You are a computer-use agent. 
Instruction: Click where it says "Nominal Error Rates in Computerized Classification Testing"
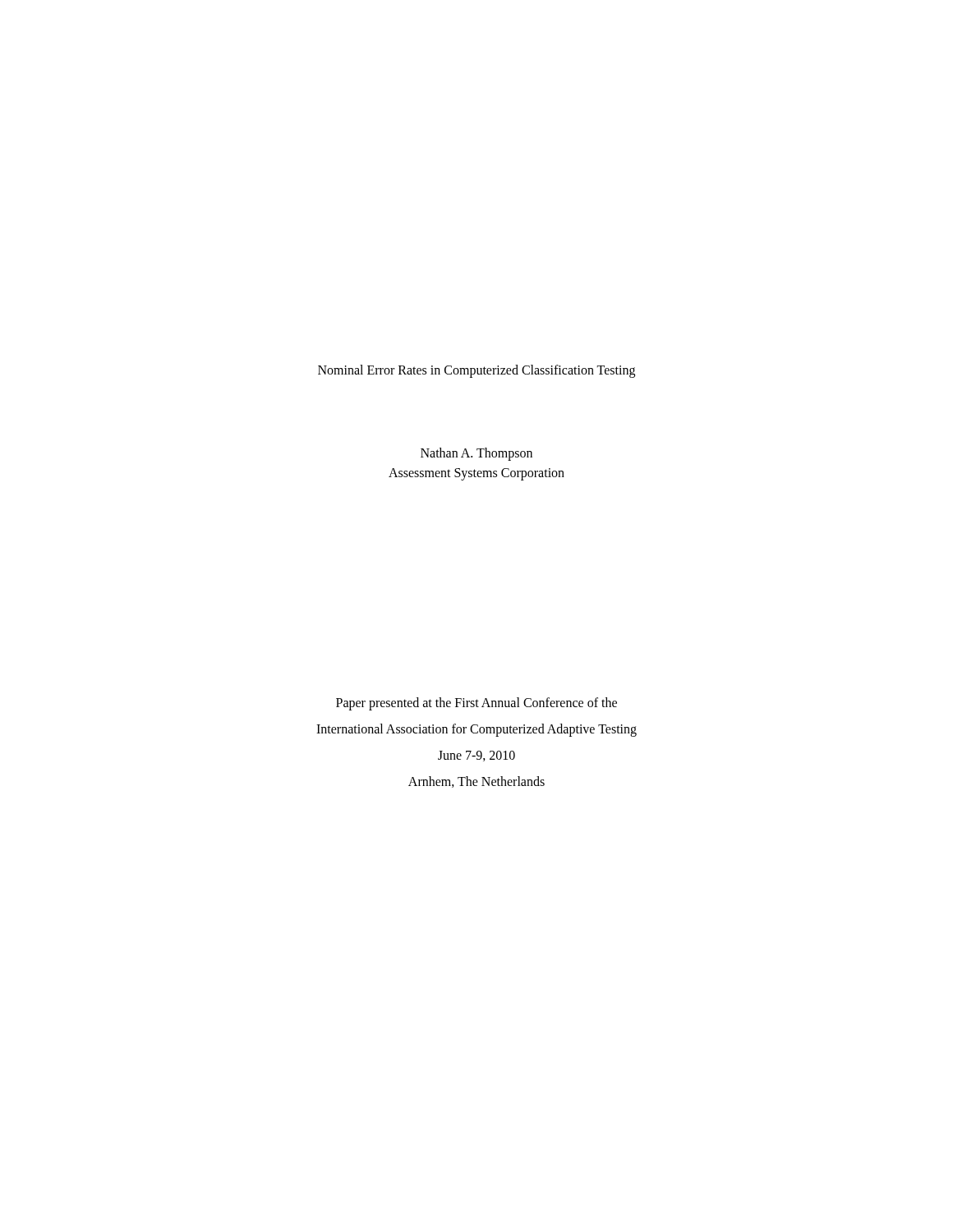[476, 371]
